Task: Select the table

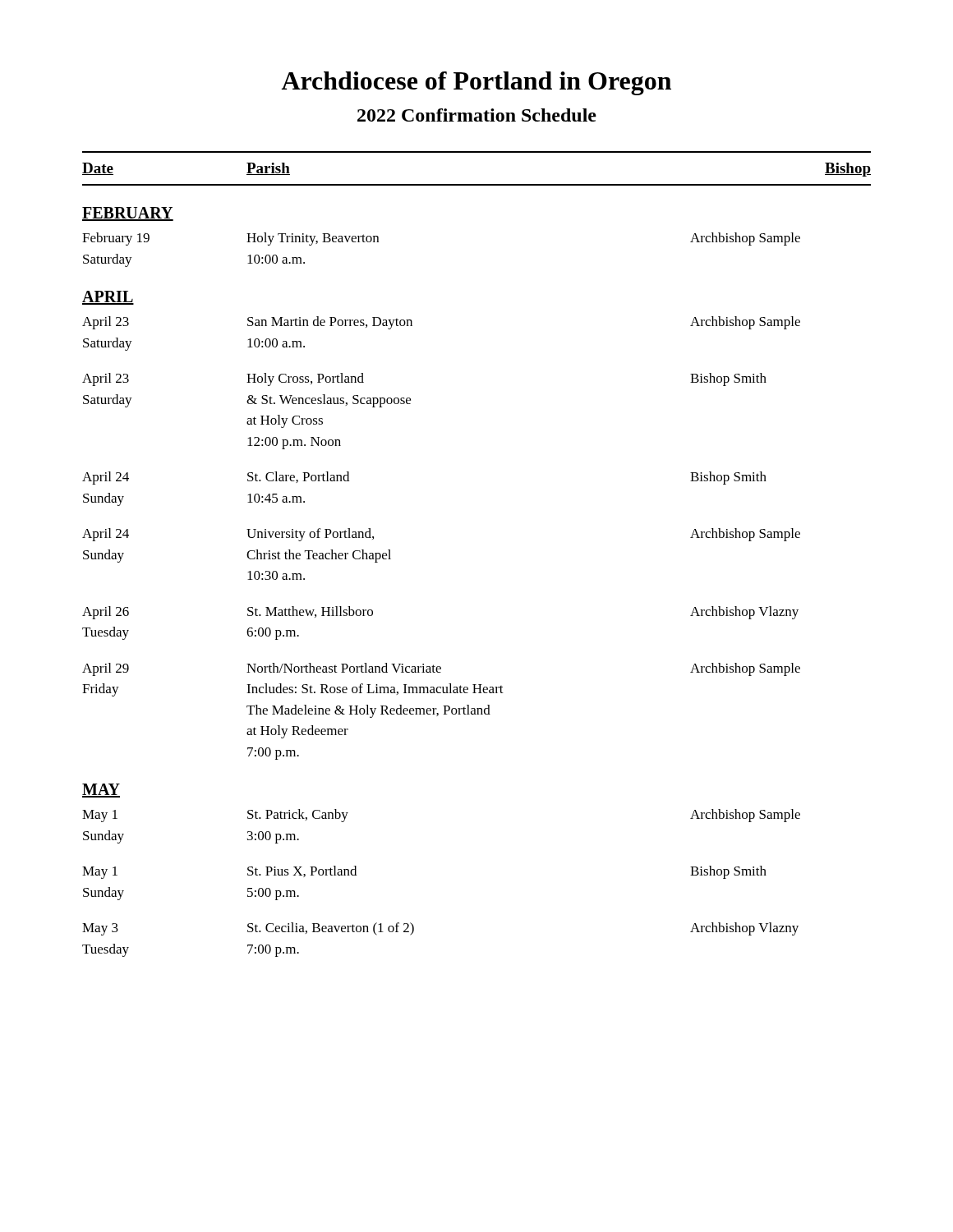Action: (476, 555)
